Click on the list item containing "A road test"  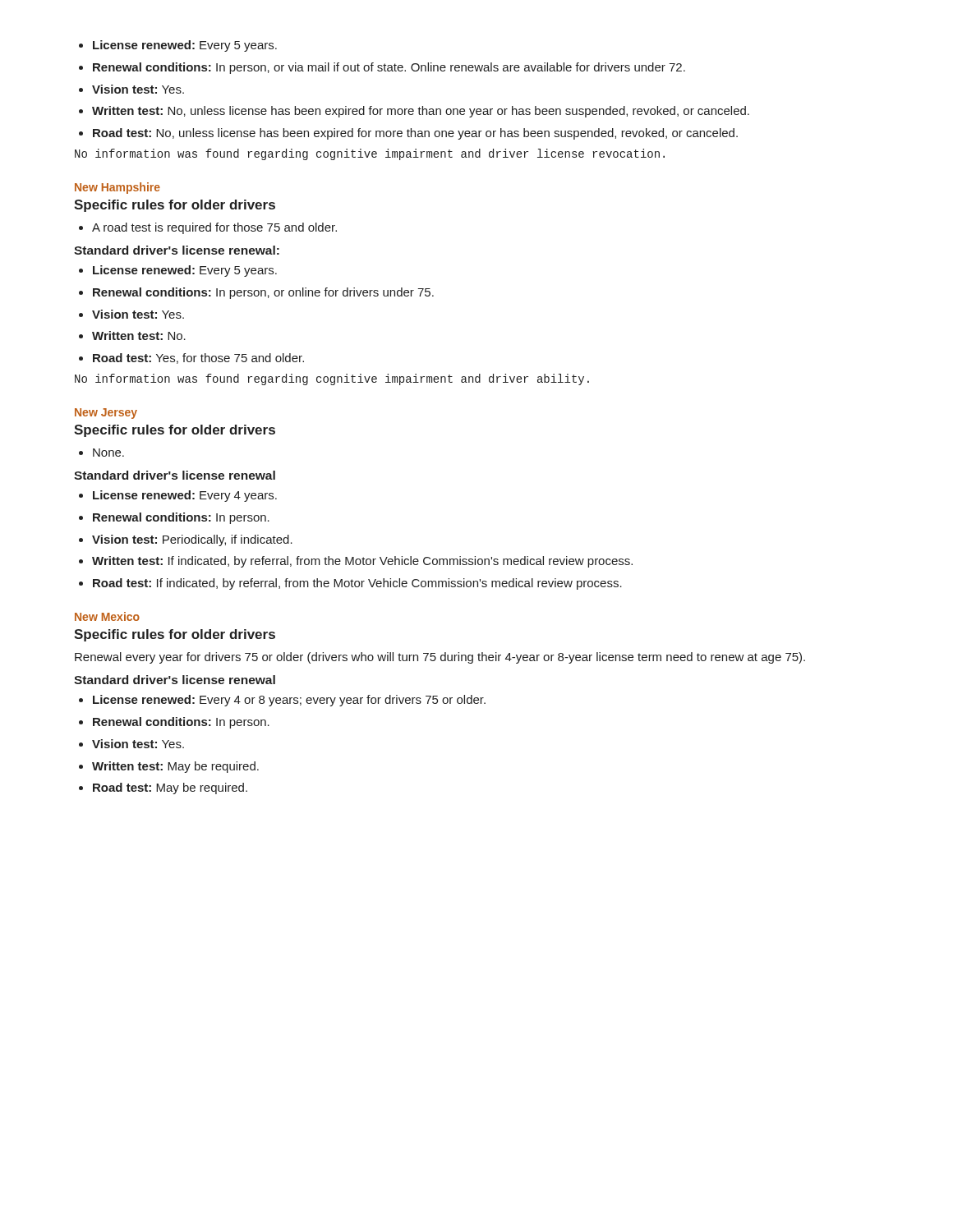pos(215,227)
